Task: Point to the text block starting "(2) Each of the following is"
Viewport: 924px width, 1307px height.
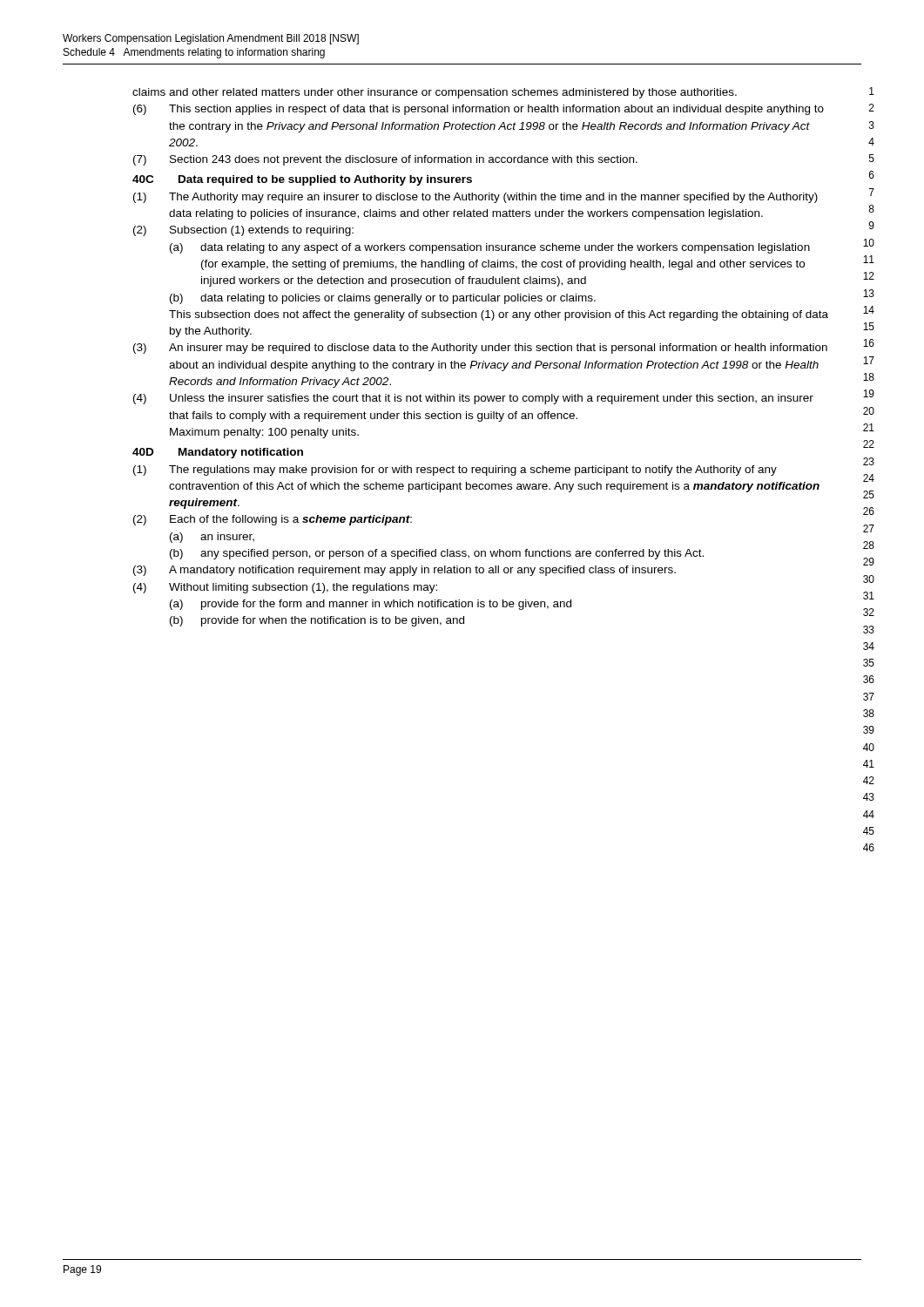Action: (273, 520)
